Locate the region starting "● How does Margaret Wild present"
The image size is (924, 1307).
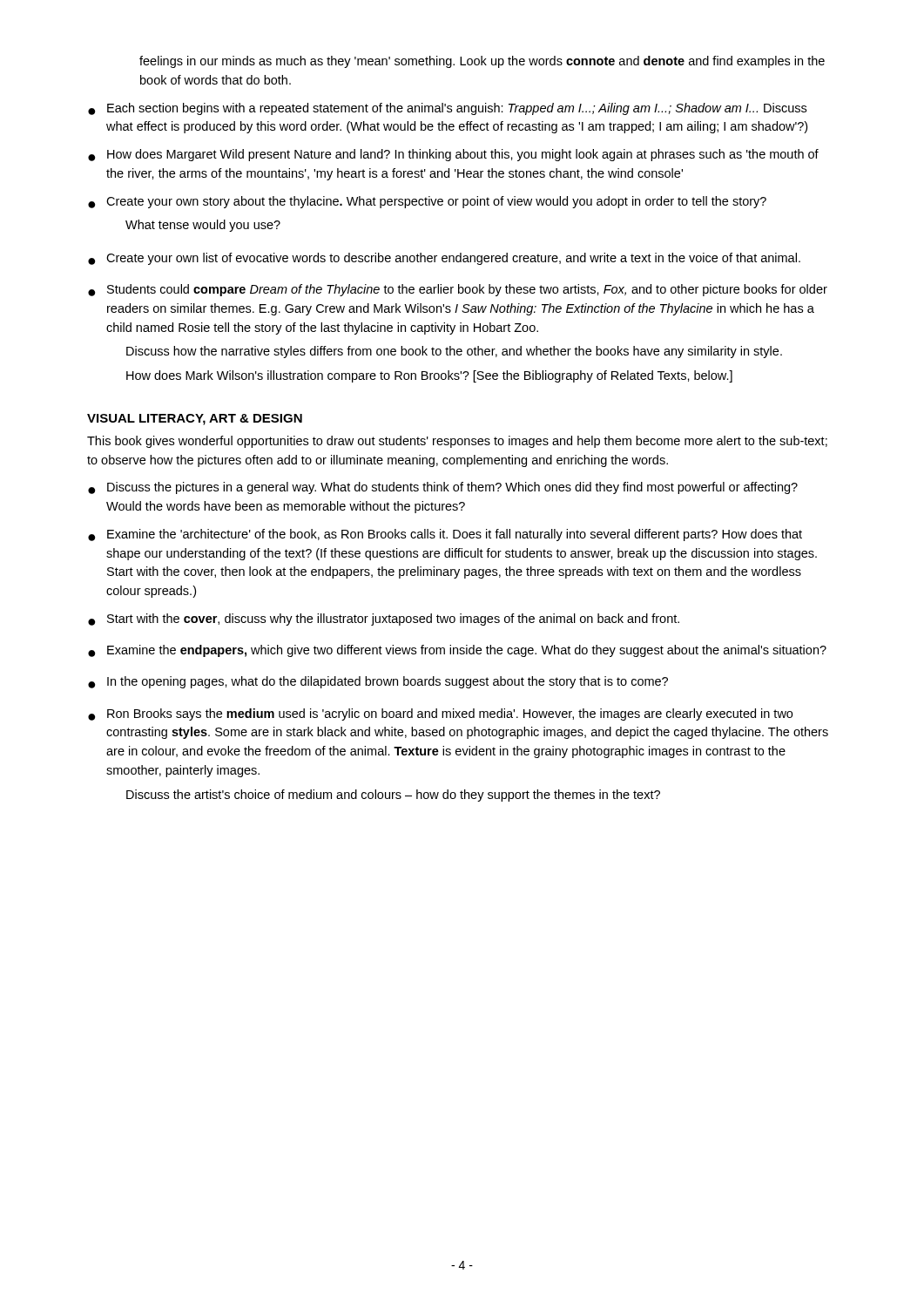pos(462,164)
